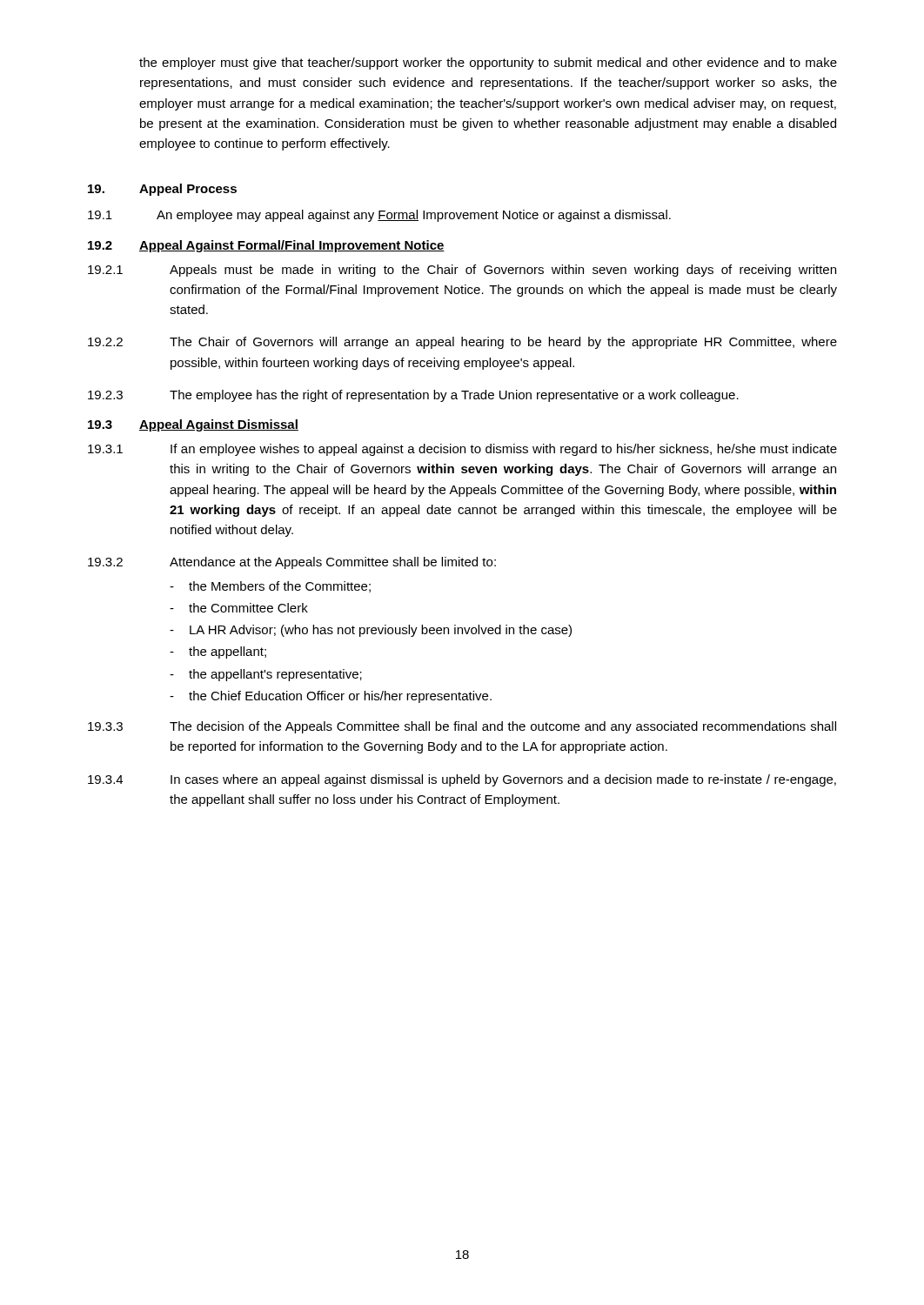This screenshot has height=1305, width=924.
Task: Click the passage that begins "- LA HR Advisor;"
Action: coord(503,630)
